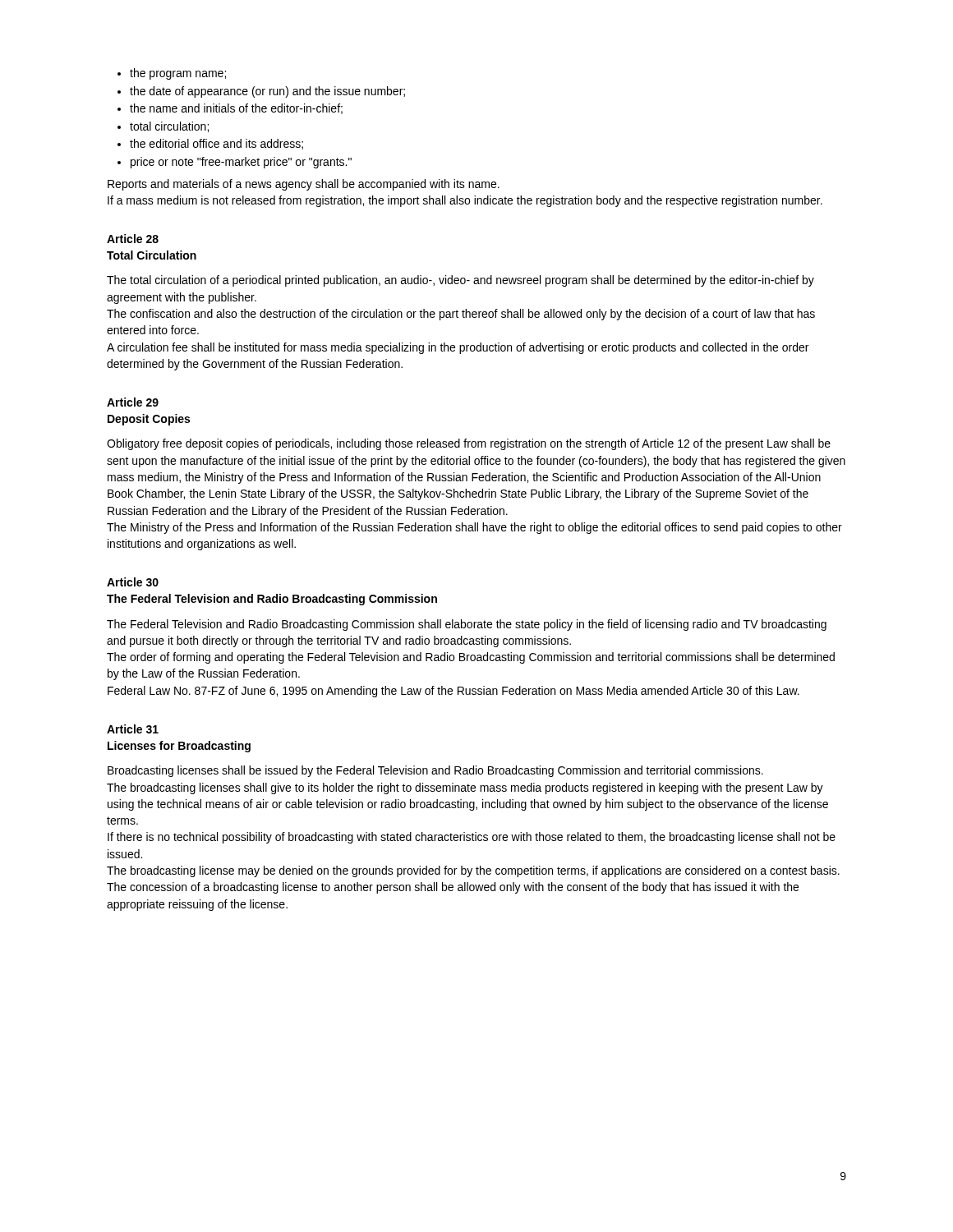The height and width of the screenshot is (1232, 953).
Task: Select the region starting "the program name;"
Action: pos(172,74)
